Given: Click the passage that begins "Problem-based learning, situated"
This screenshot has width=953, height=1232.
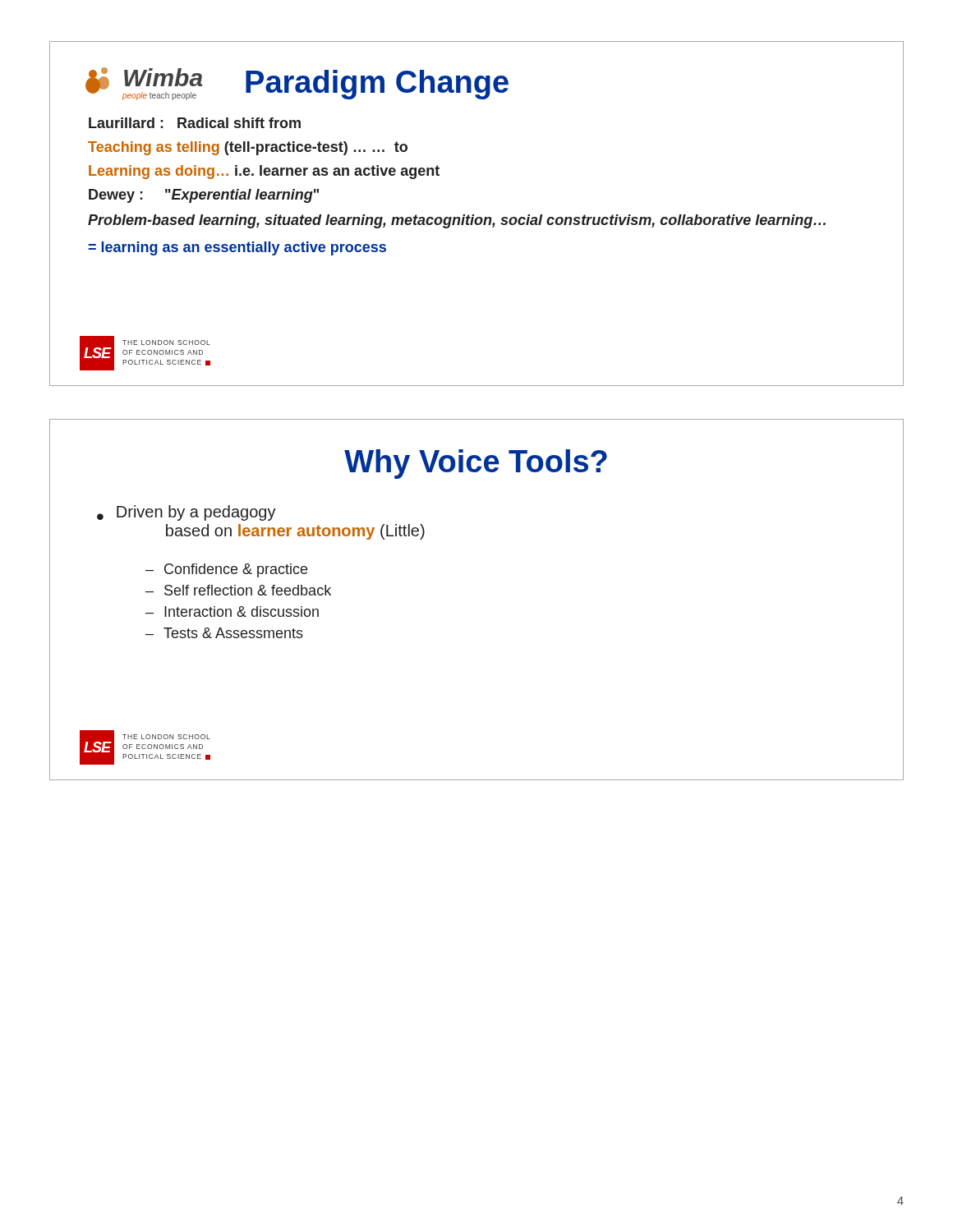Looking at the screenshot, I should (x=458, y=220).
